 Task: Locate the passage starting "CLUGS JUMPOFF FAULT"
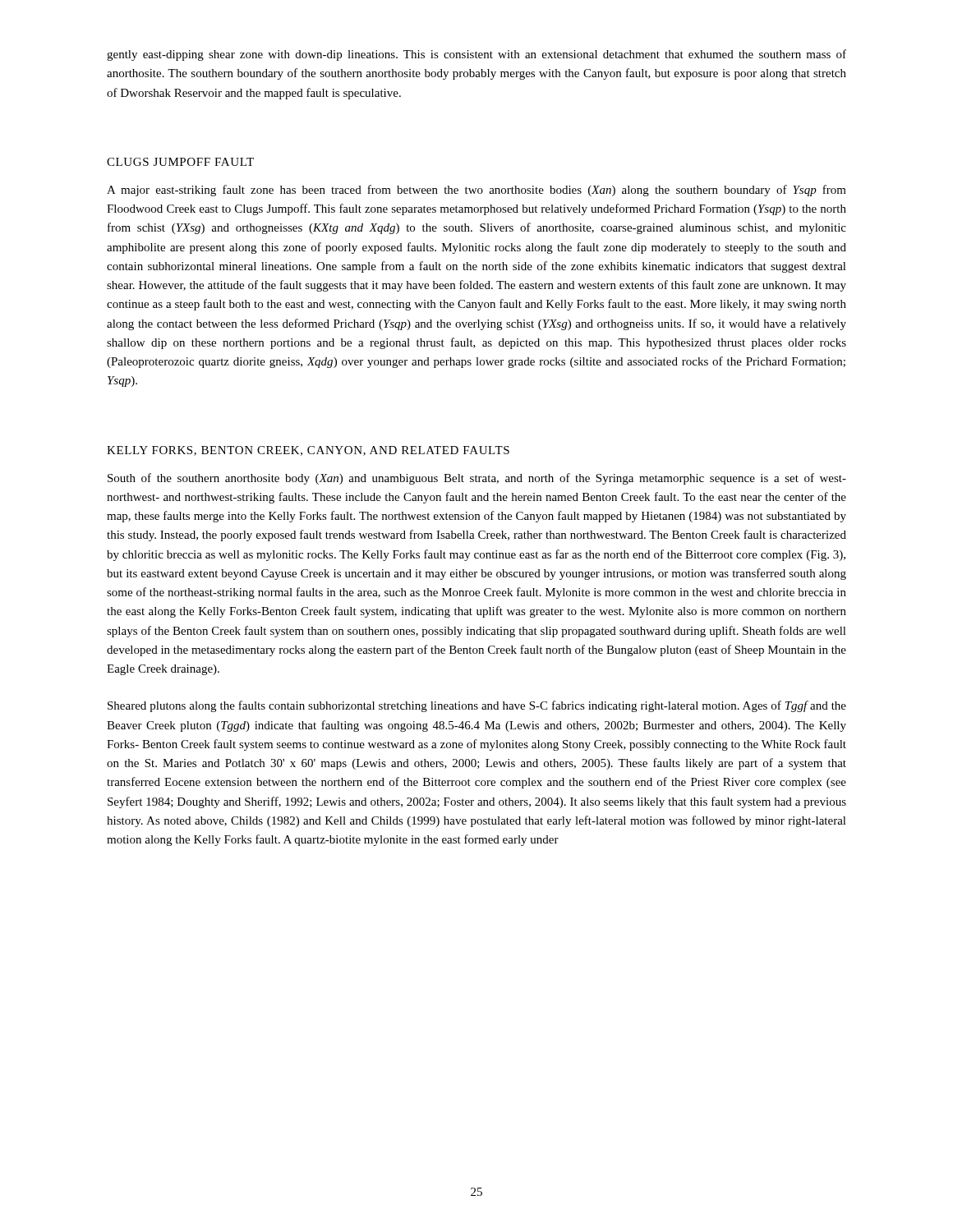coord(181,162)
